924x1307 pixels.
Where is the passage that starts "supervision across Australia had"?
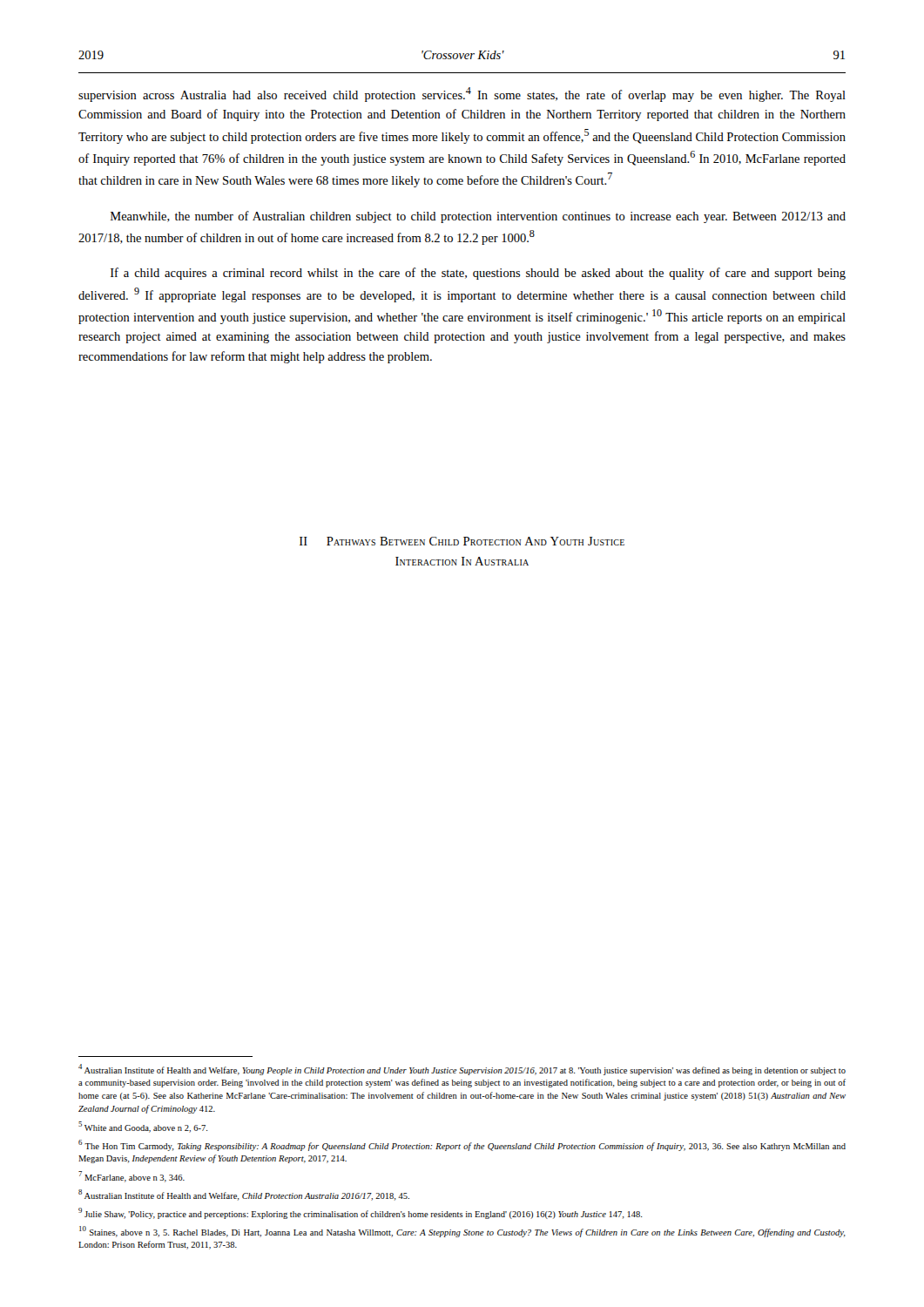click(x=462, y=136)
